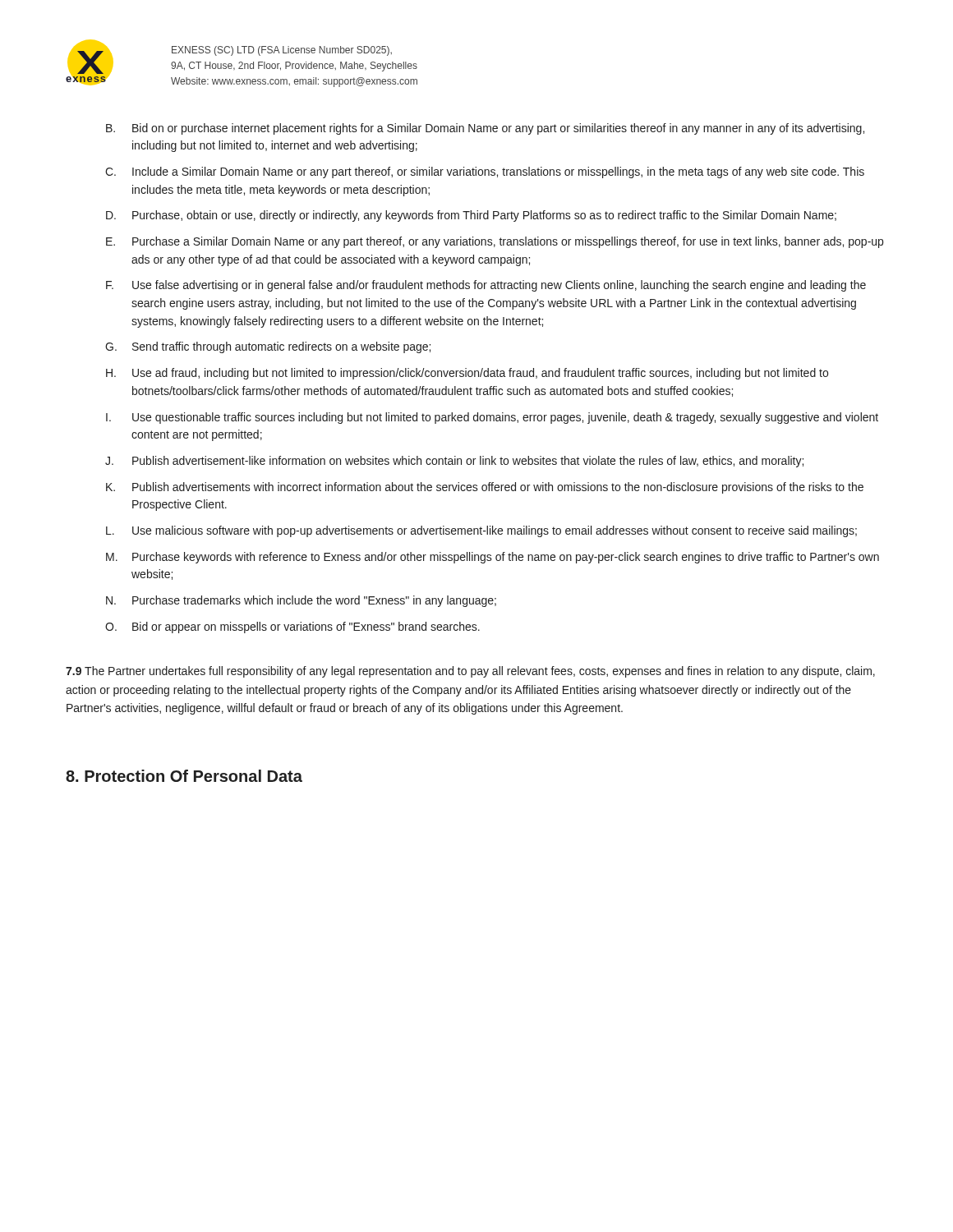Find the block on this page that starts "B. Bid on or purchase internet placement"
This screenshot has height=1232, width=953.
pyautogui.click(x=496, y=137)
